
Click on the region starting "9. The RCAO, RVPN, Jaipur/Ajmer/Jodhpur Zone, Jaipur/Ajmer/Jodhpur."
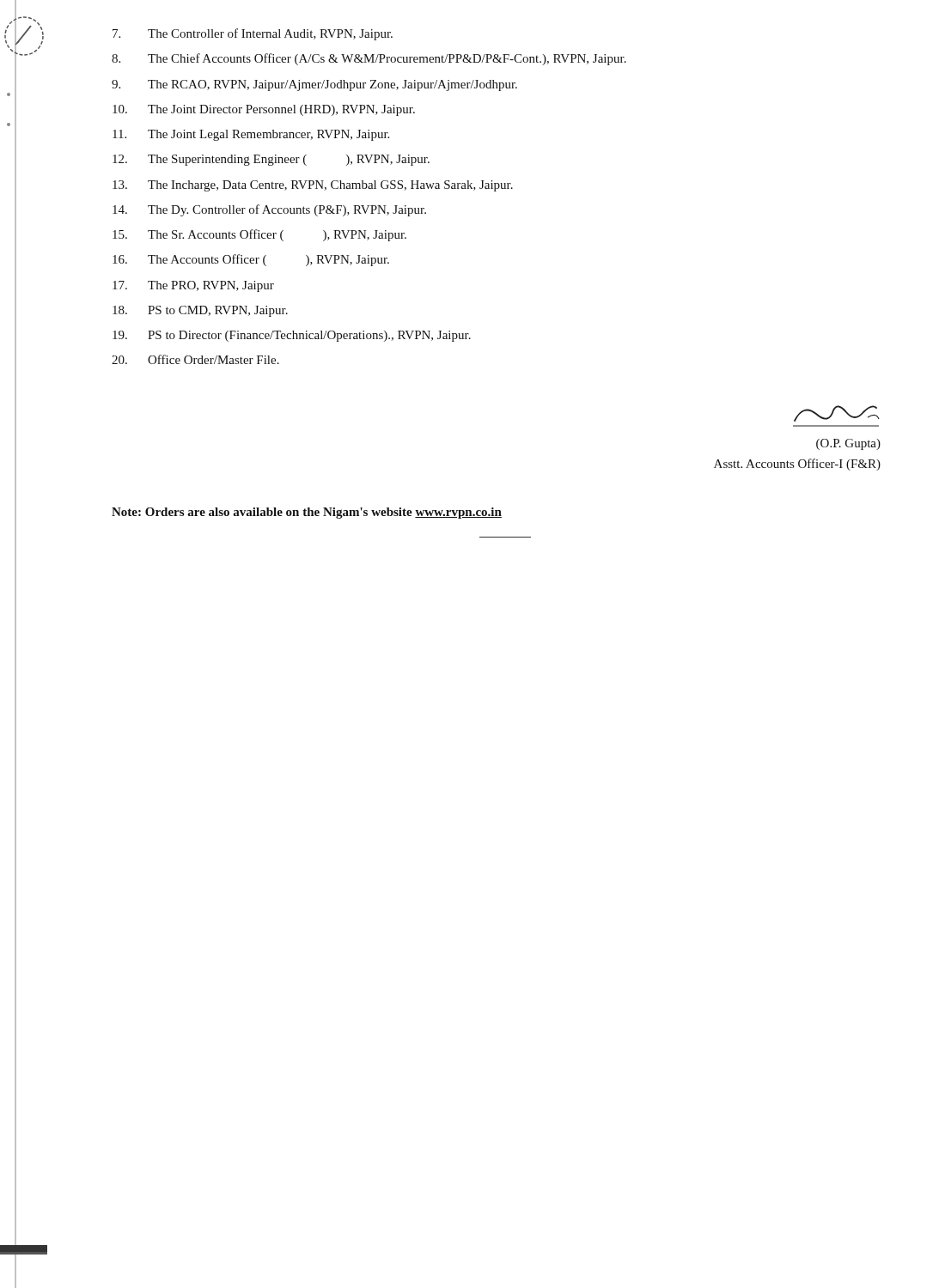click(x=505, y=84)
